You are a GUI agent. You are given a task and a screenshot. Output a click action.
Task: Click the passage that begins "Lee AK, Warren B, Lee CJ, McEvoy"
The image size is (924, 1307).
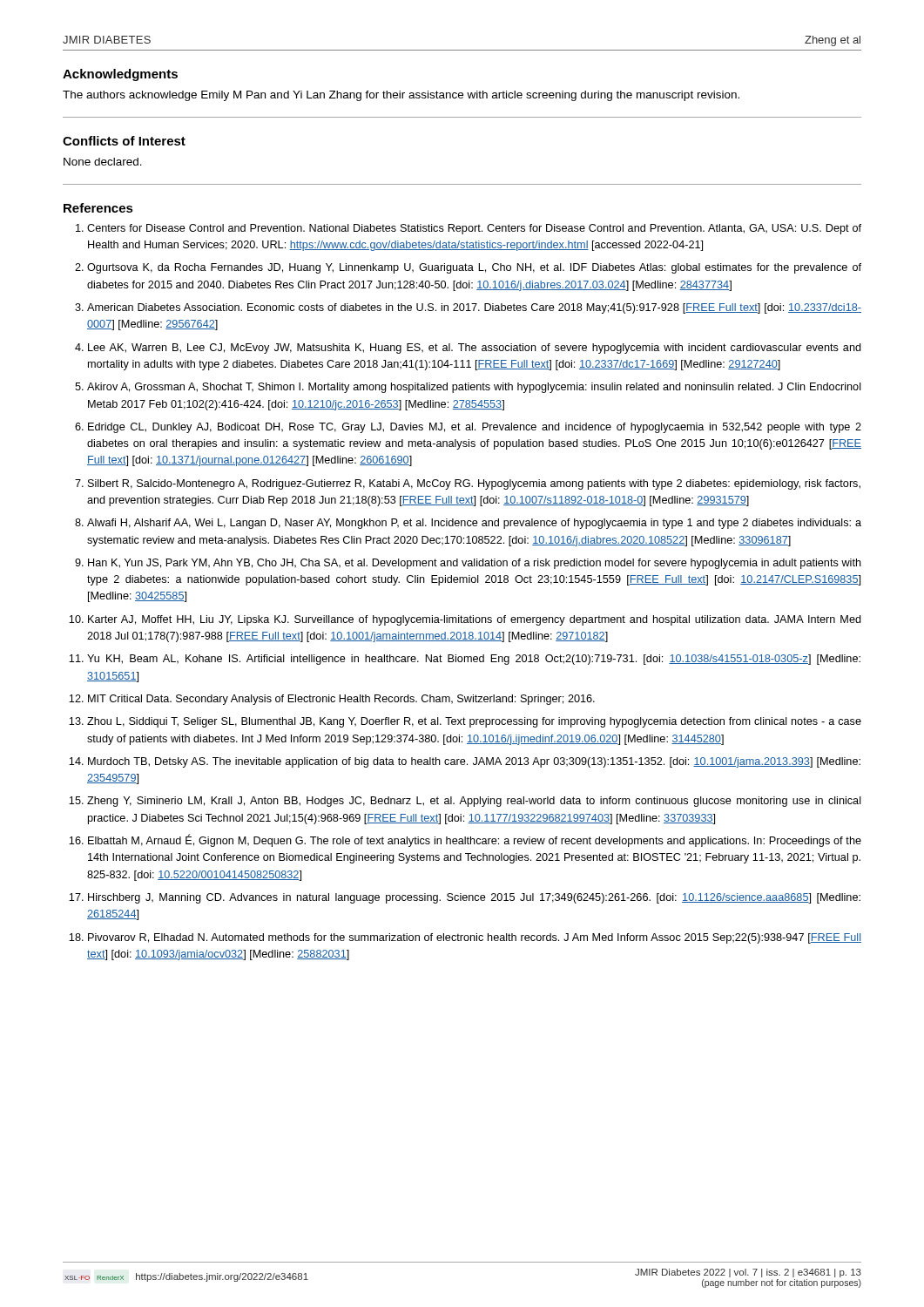(474, 356)
